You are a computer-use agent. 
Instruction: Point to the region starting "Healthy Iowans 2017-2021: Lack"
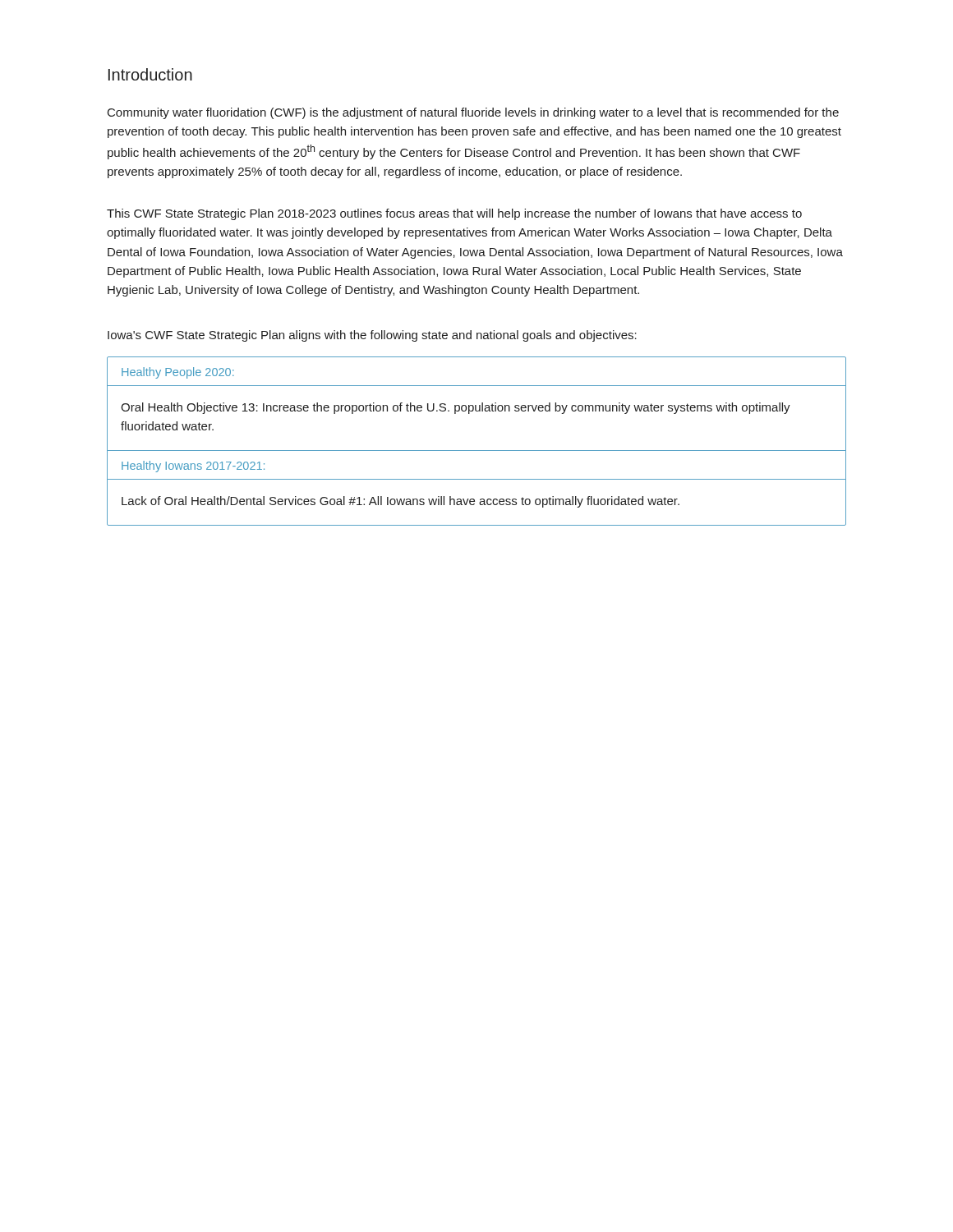coord(476,488)
